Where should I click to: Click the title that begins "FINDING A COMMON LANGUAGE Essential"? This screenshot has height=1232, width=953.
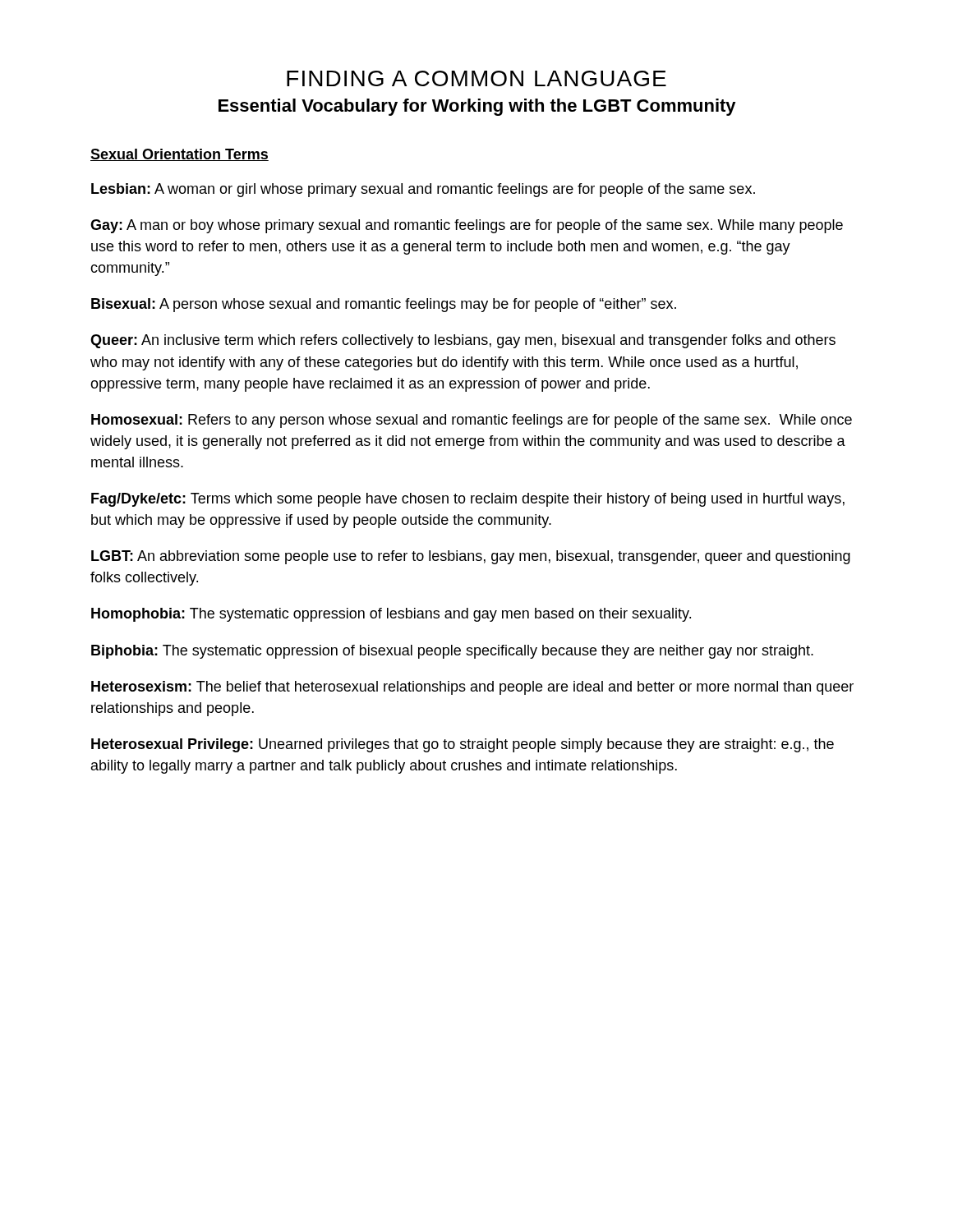coord(476,91)
